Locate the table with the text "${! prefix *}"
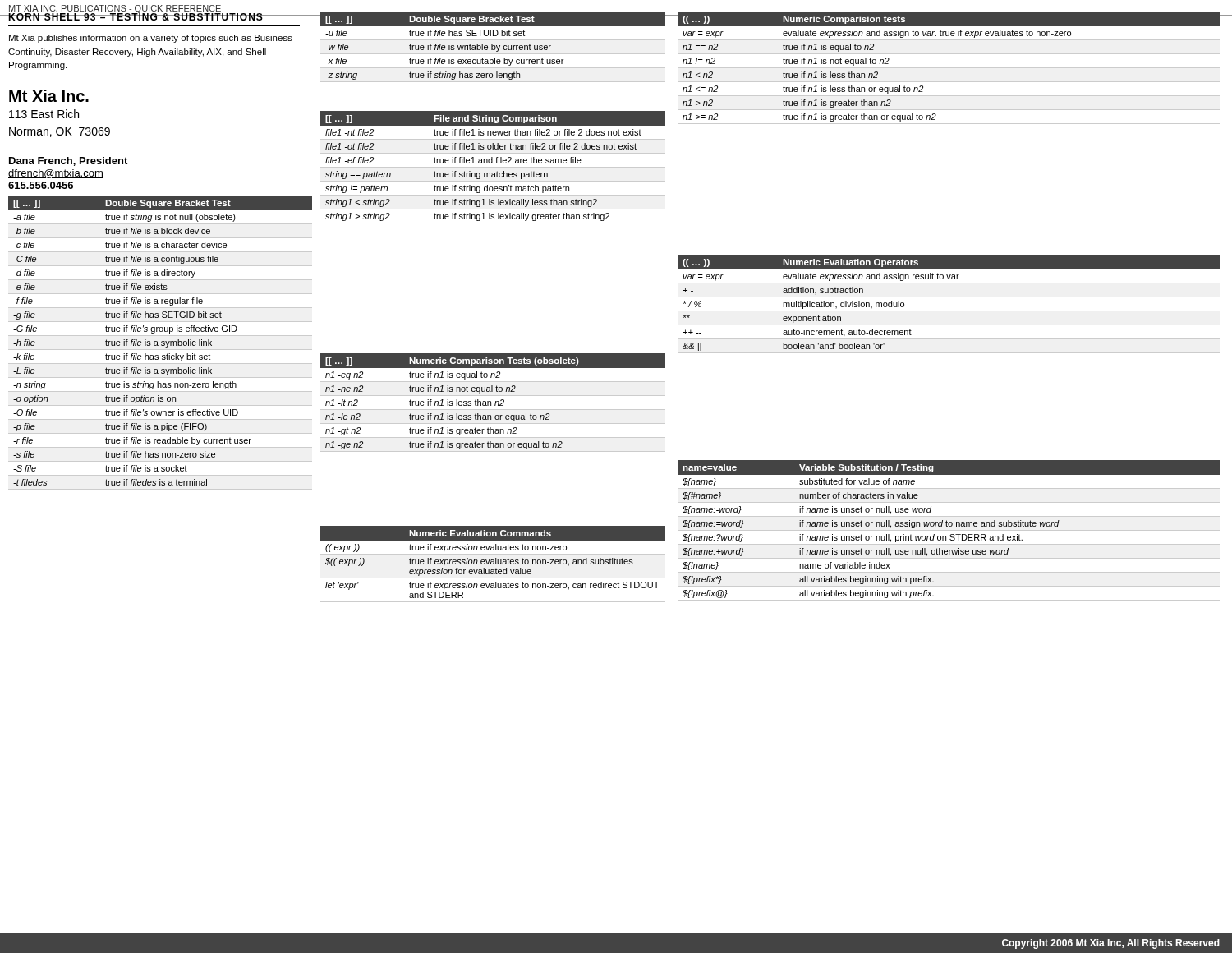 pos(949,530)
